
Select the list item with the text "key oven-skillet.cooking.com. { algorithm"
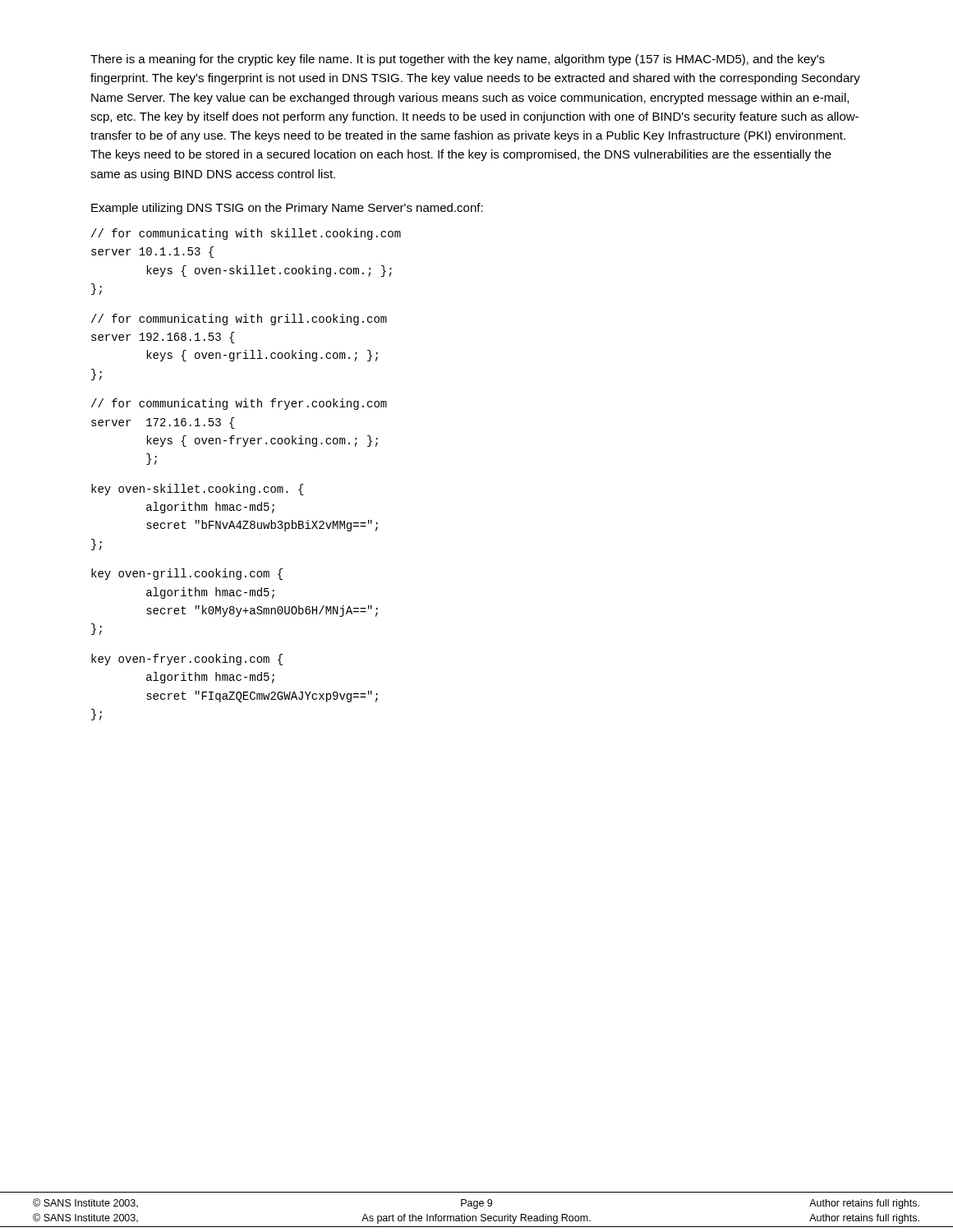235,517
